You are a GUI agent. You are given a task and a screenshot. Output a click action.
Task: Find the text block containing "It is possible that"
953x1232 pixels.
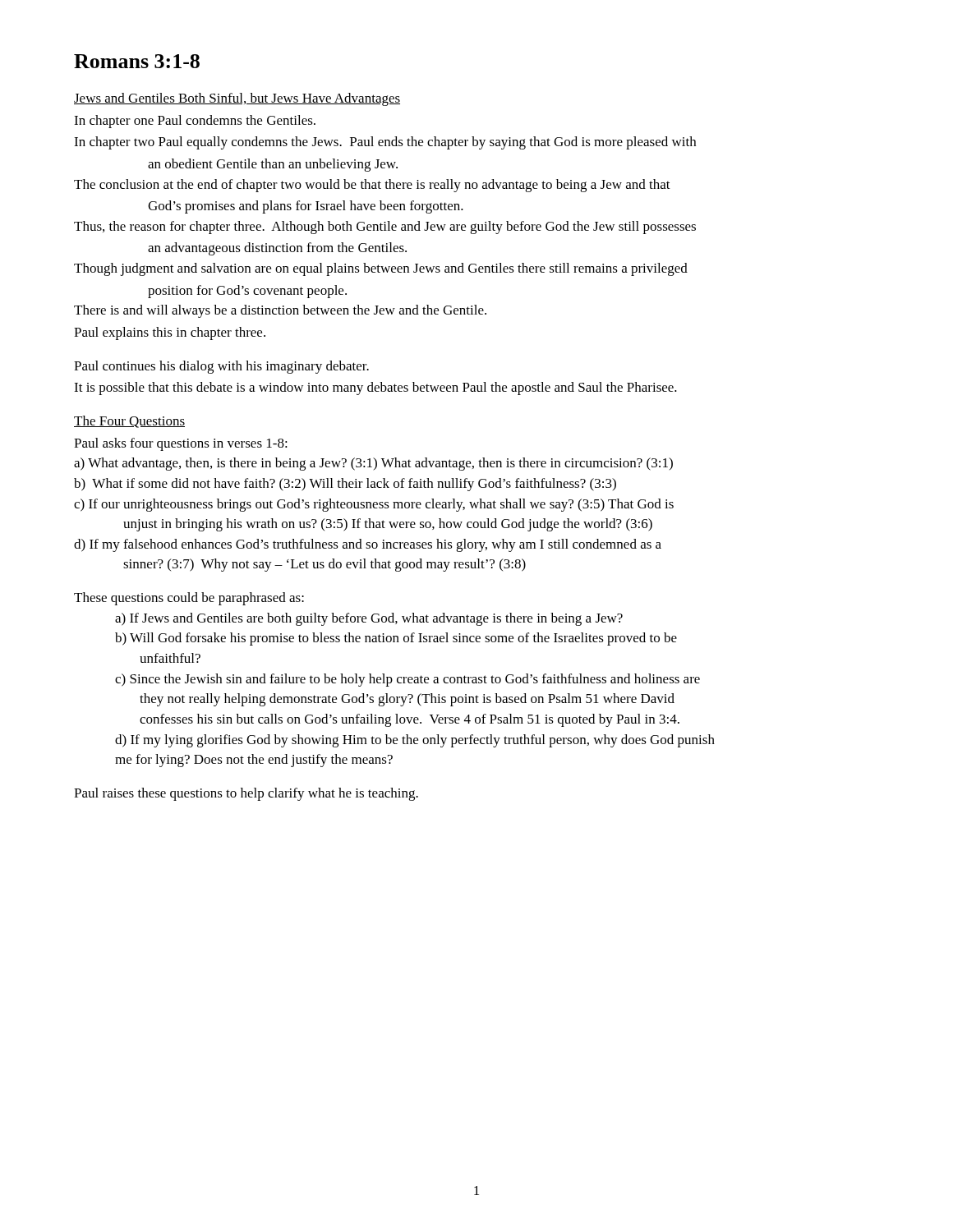pos(476,388)
